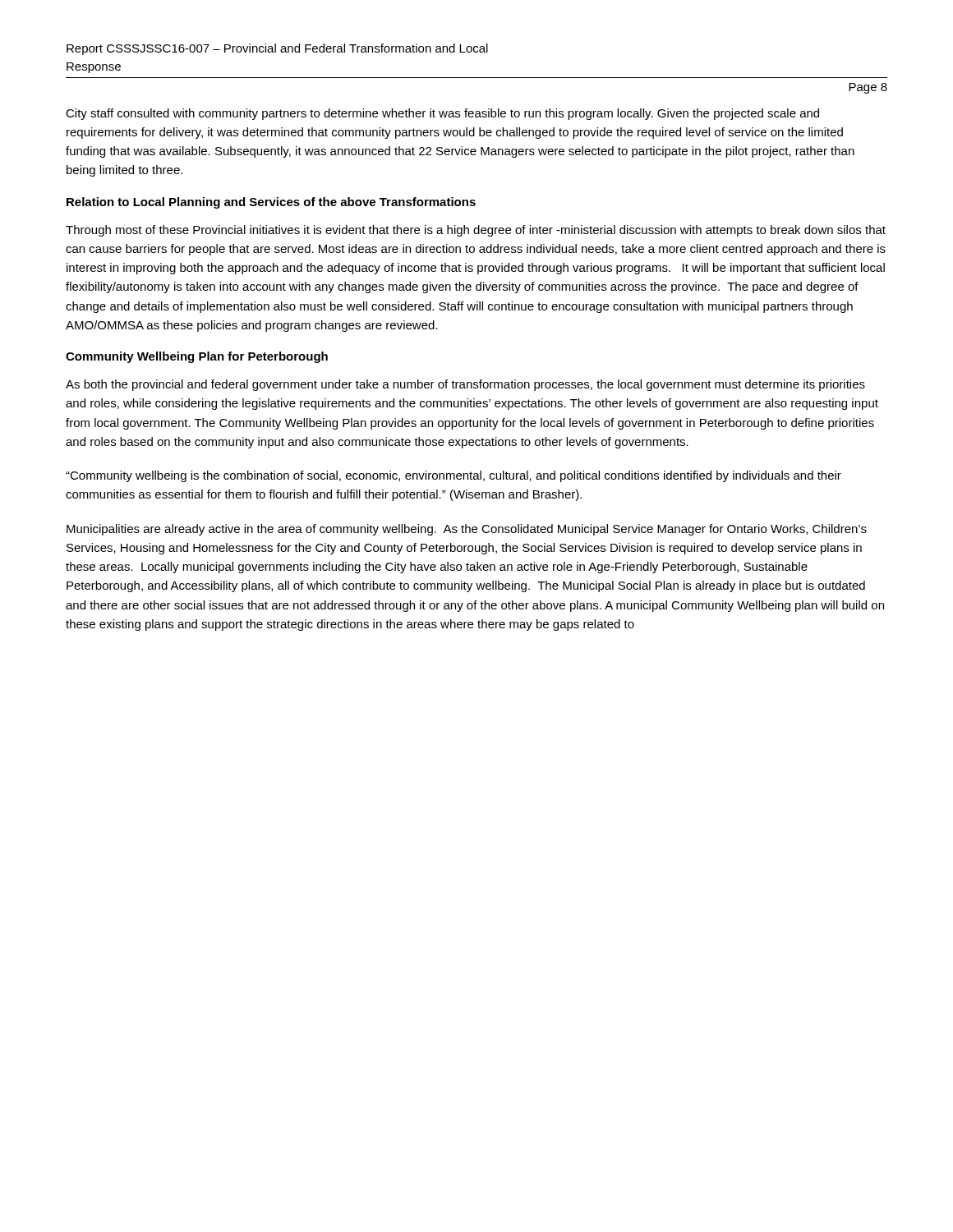Point to the region starting "As both the"

click(472, 413)
